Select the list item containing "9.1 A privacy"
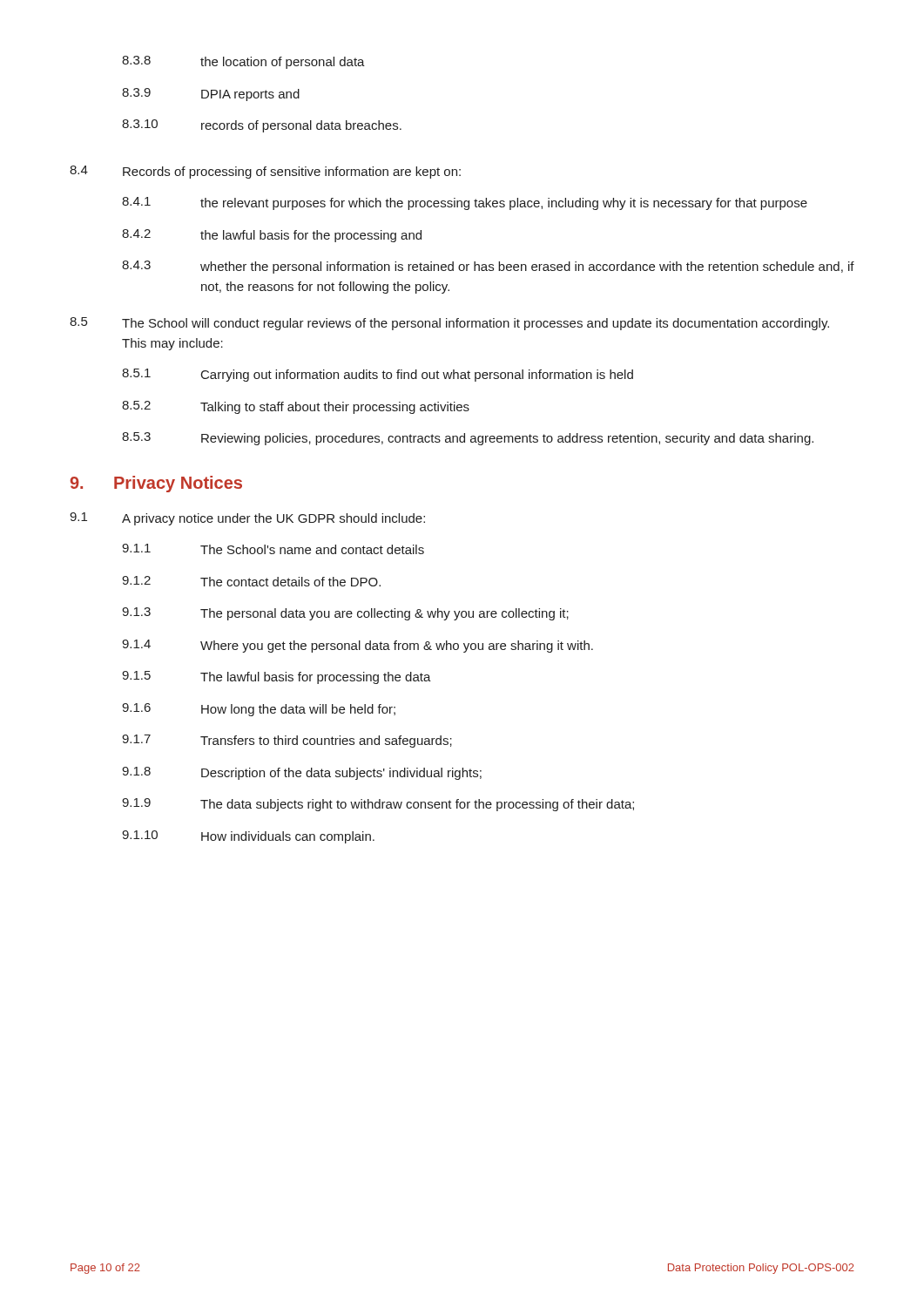The width and height of the screenshot is (924, 1307). (x=247, y=519)
